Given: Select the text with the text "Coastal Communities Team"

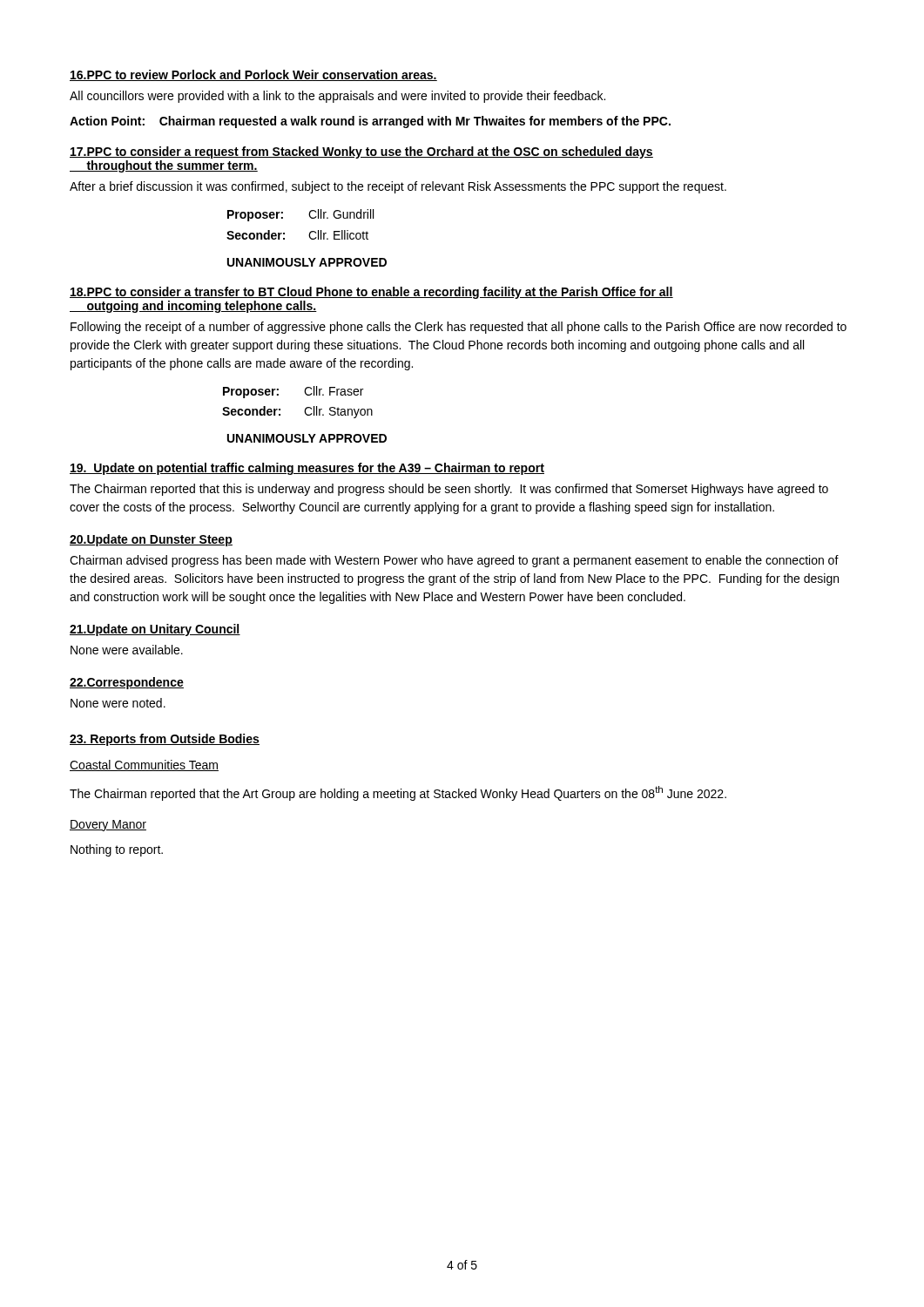Looking at the screenshot, I should pyautogui.click(x=144, y=765).
